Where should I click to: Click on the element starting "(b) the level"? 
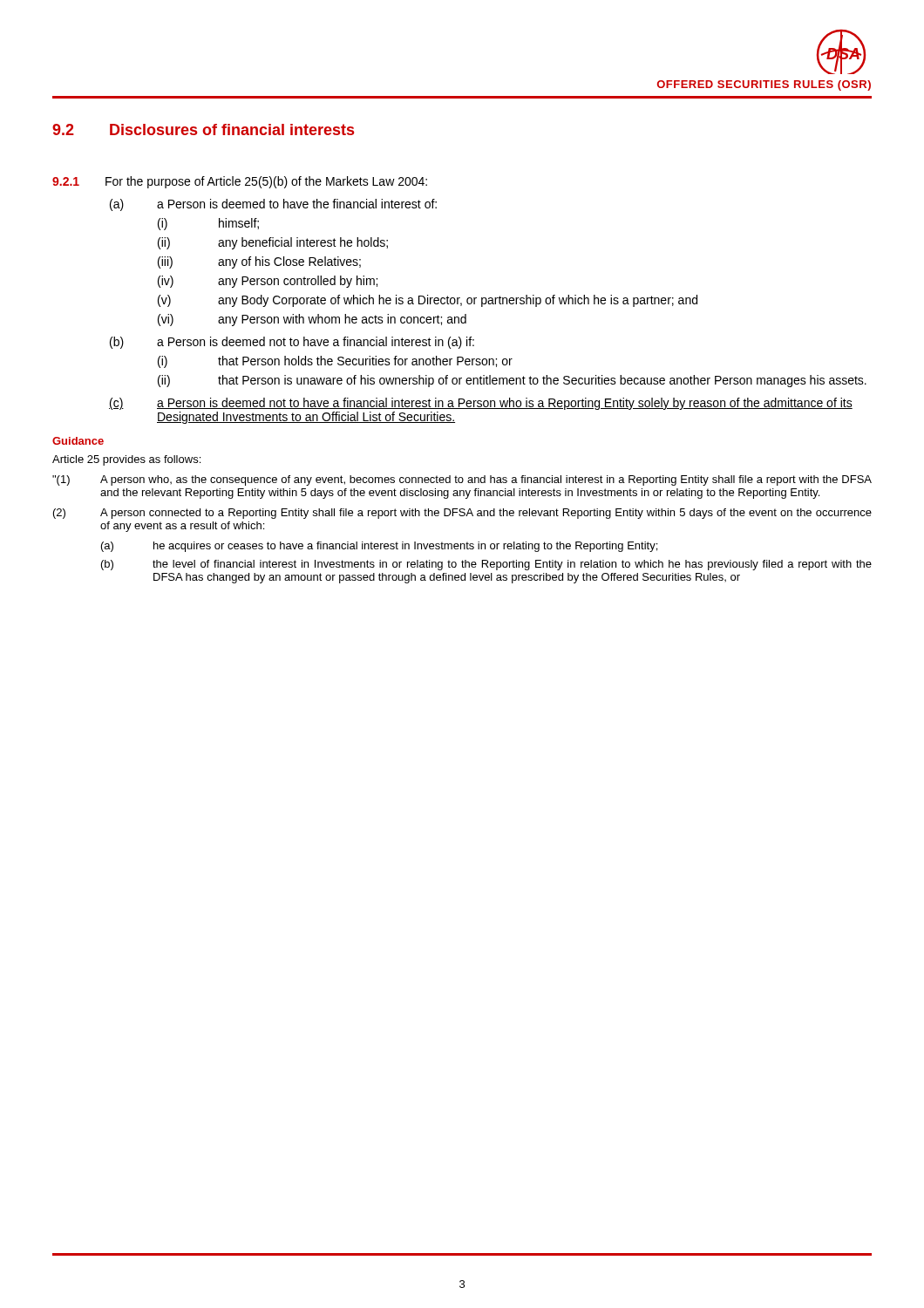(462, 570)
